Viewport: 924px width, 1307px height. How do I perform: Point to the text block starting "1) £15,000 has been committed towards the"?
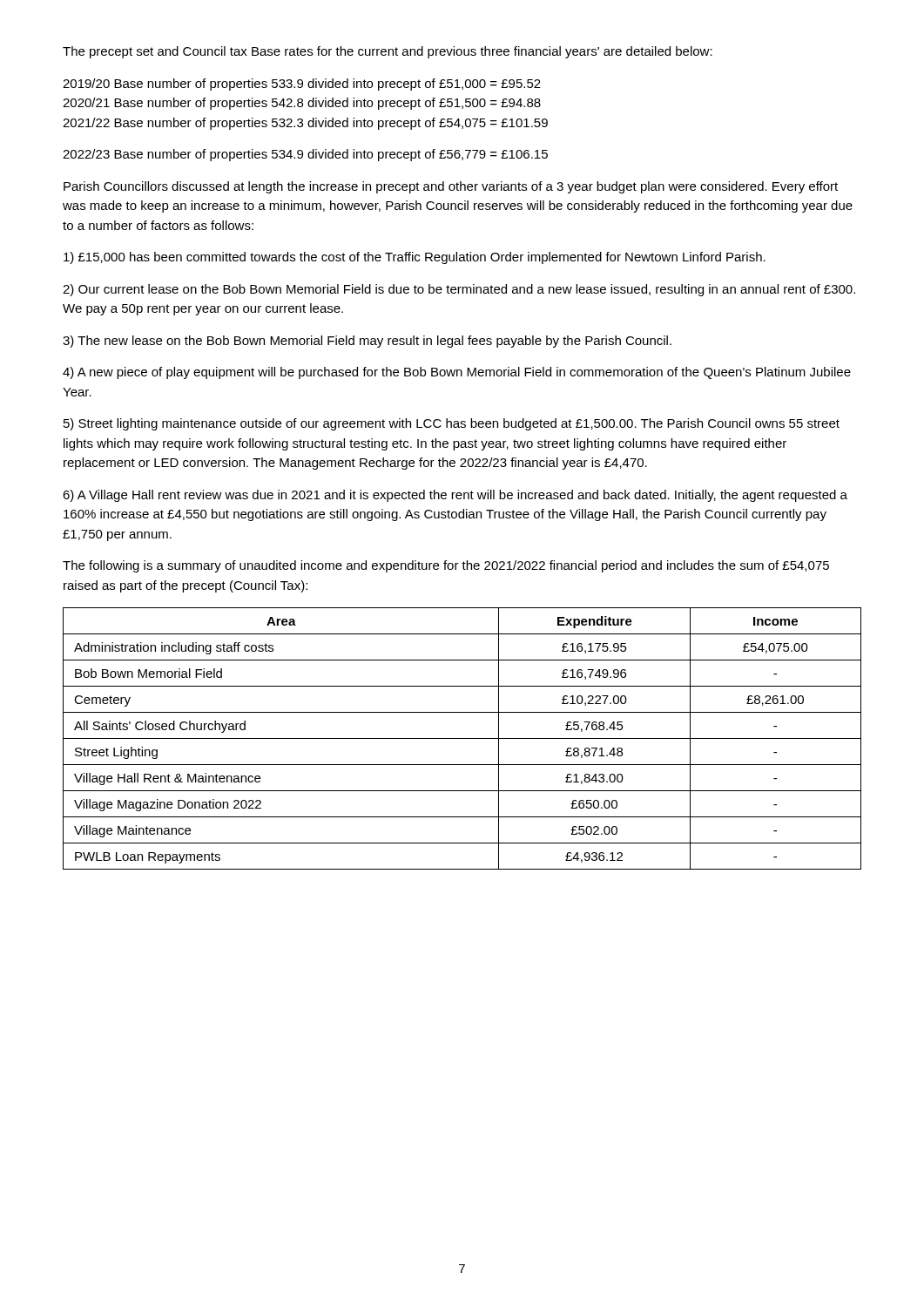(414, 257)
